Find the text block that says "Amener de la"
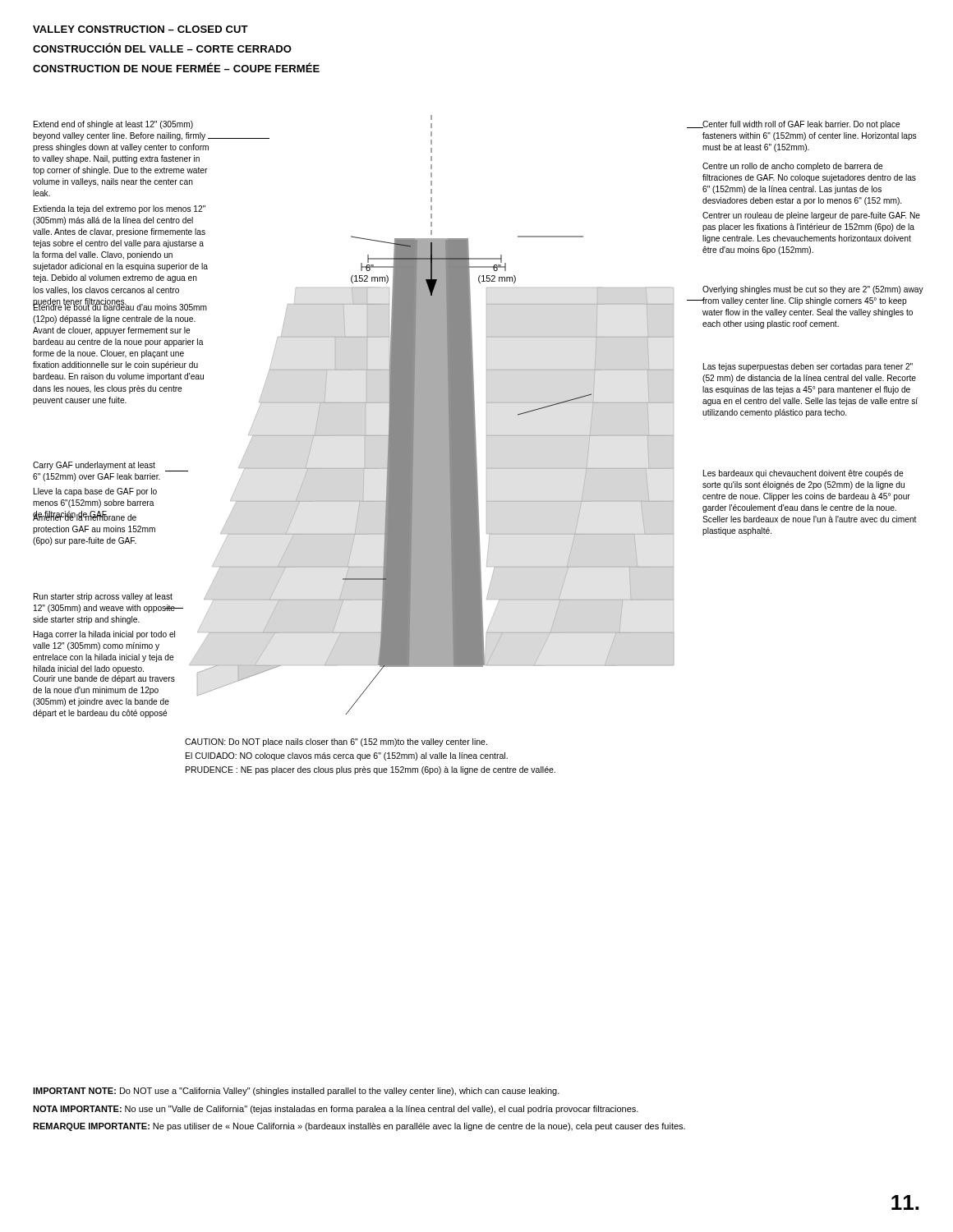The width and height of the screenshot is (953, 1232). tap(94, 529)
